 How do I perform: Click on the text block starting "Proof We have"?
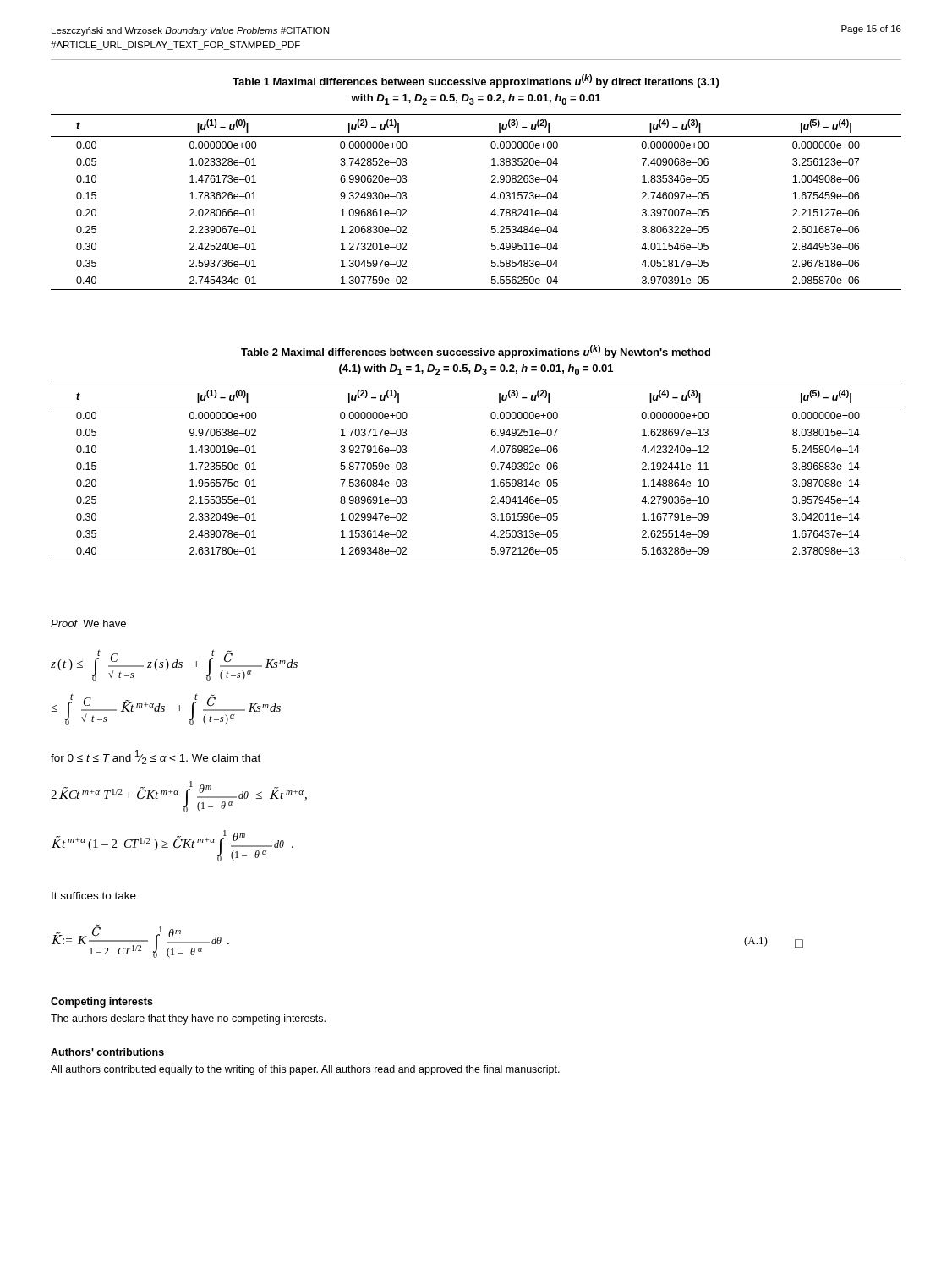tap(89, 623)
